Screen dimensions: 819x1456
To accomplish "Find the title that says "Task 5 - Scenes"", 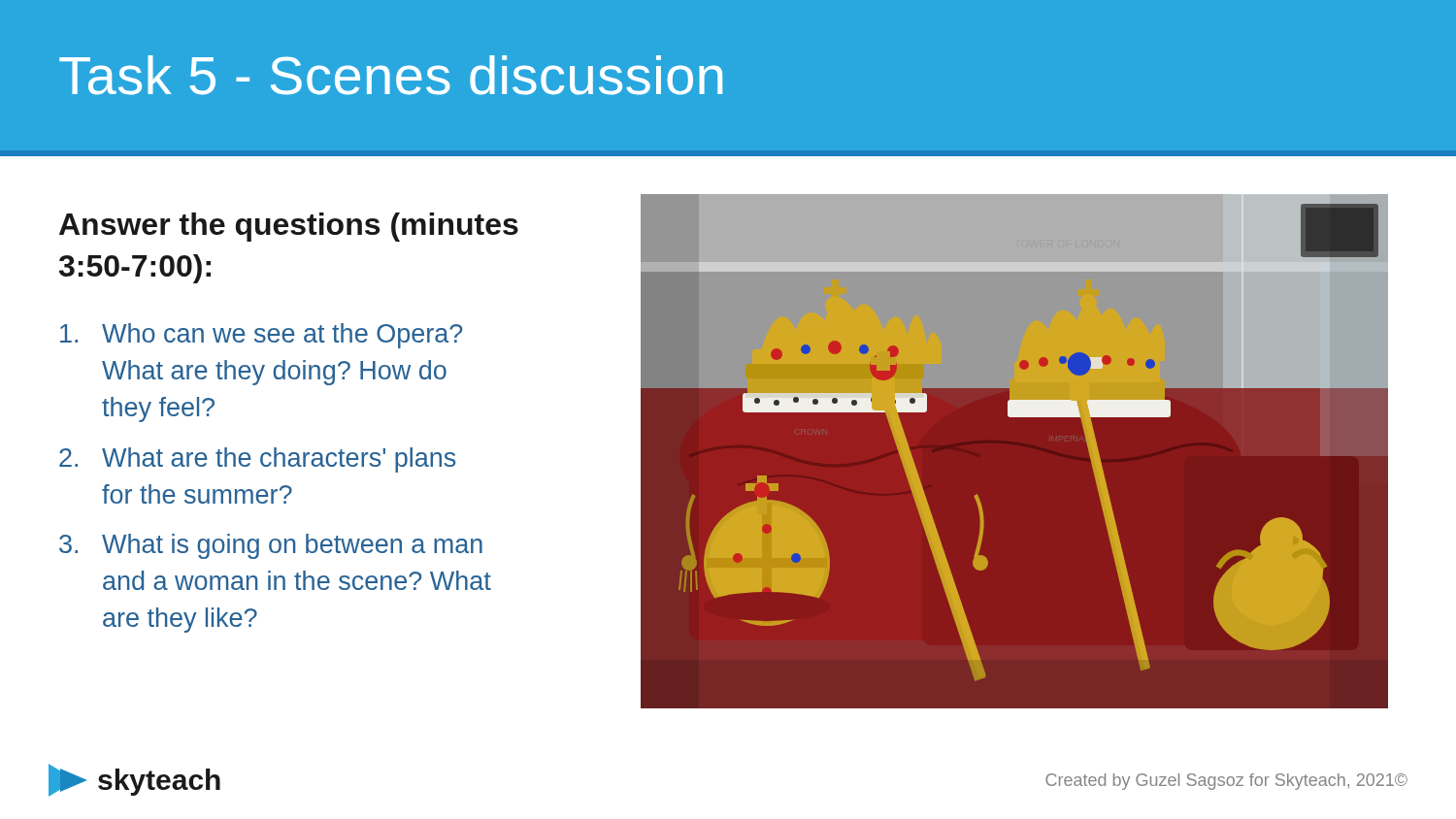I will point(392,75).
